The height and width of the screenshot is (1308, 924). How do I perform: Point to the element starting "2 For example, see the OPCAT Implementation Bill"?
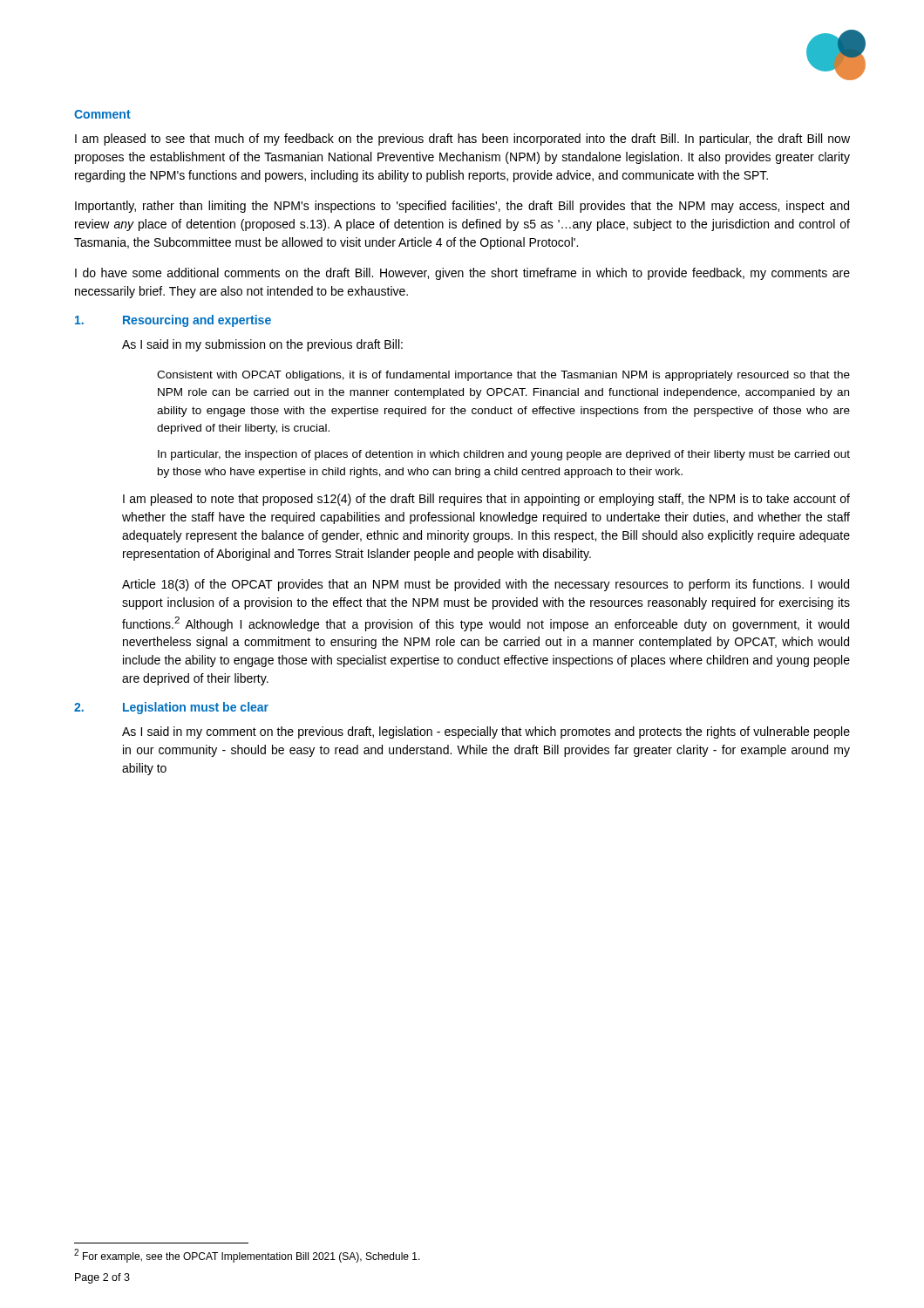point(247,1255)
